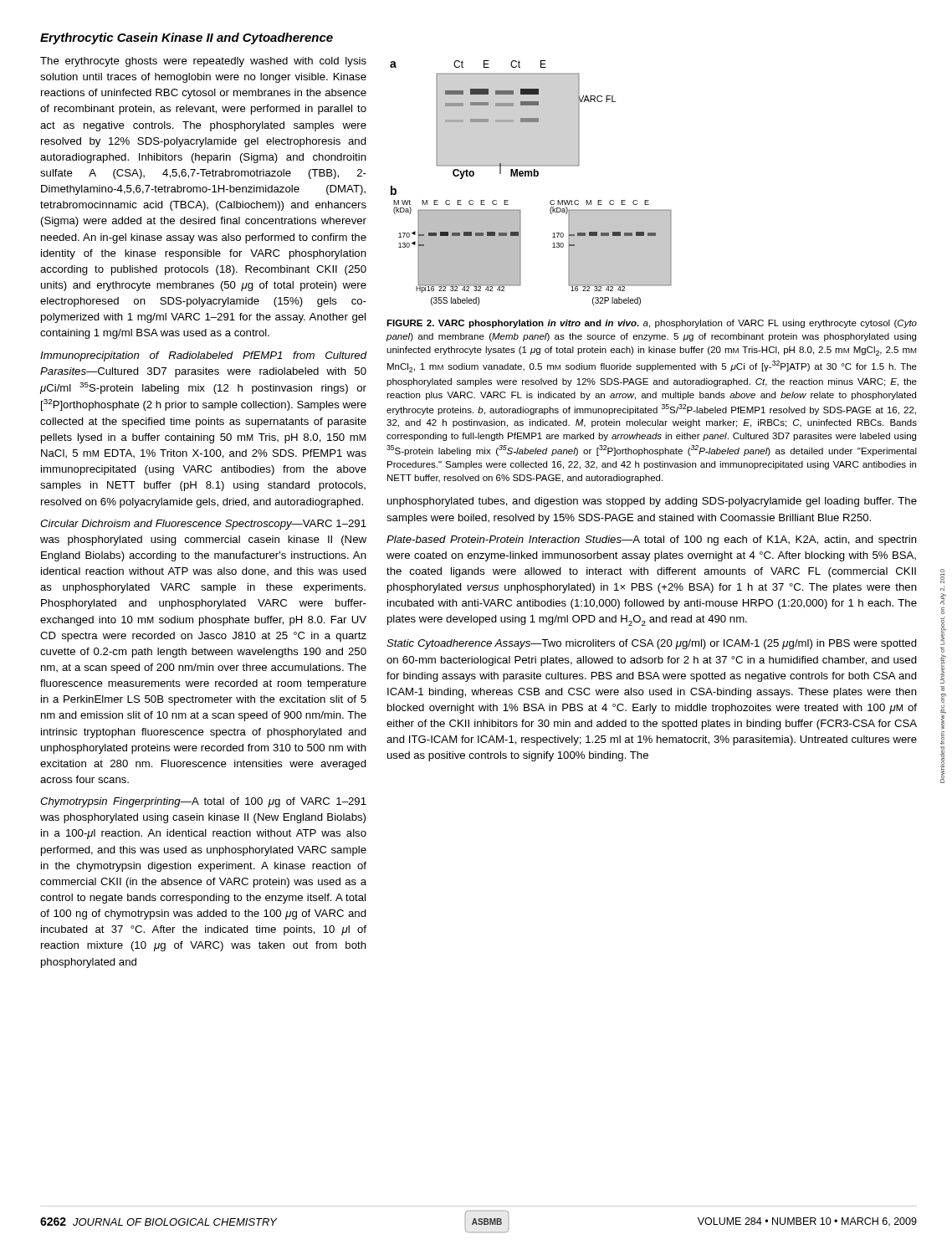Find the text block starting "Plate-based Protein-Protein Interaction"
Viewport: 952px width, 1255px height.
652,580
